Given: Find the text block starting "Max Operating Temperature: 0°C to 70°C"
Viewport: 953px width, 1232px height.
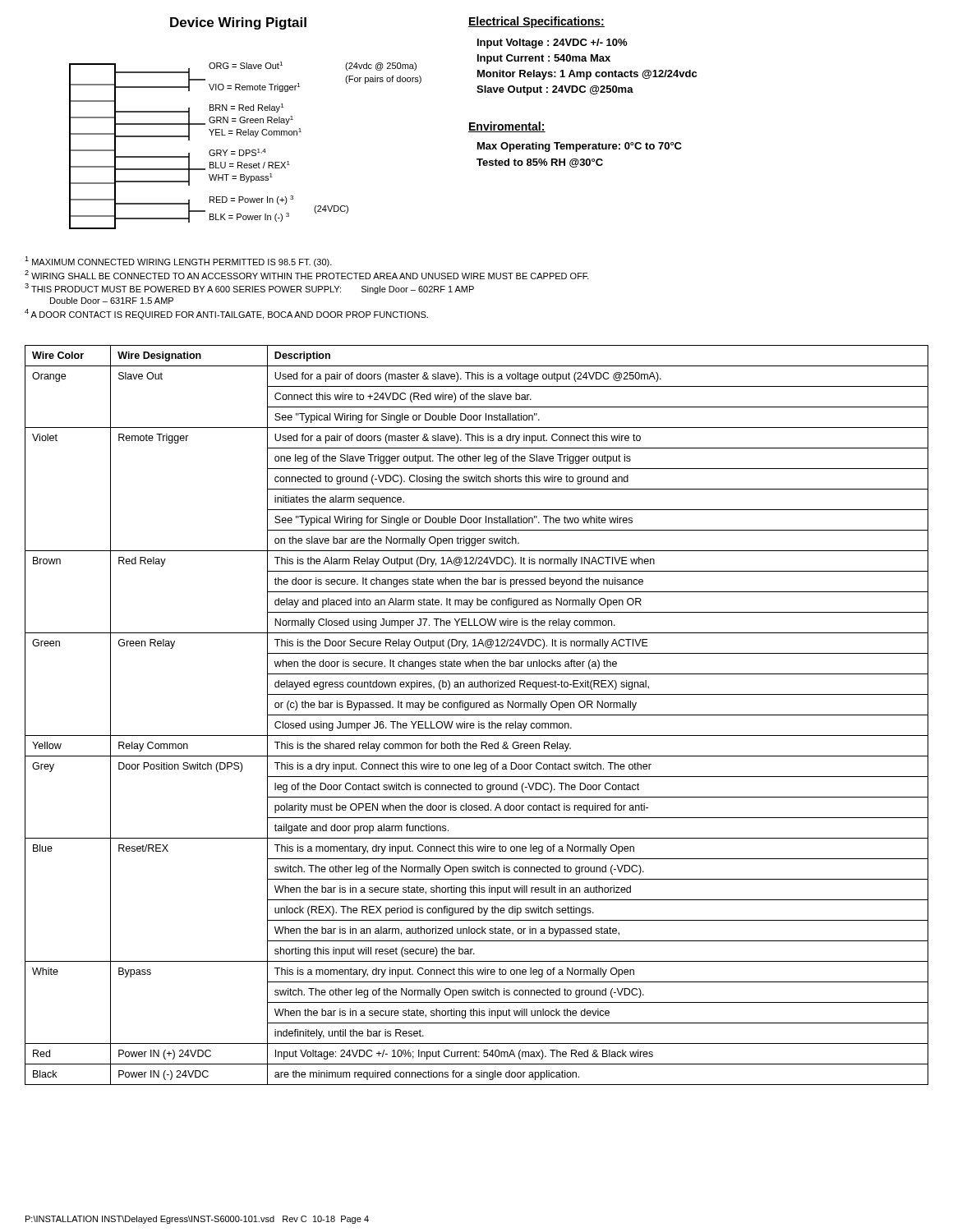Looking at the screenshot, I should [x=579, y=146].
